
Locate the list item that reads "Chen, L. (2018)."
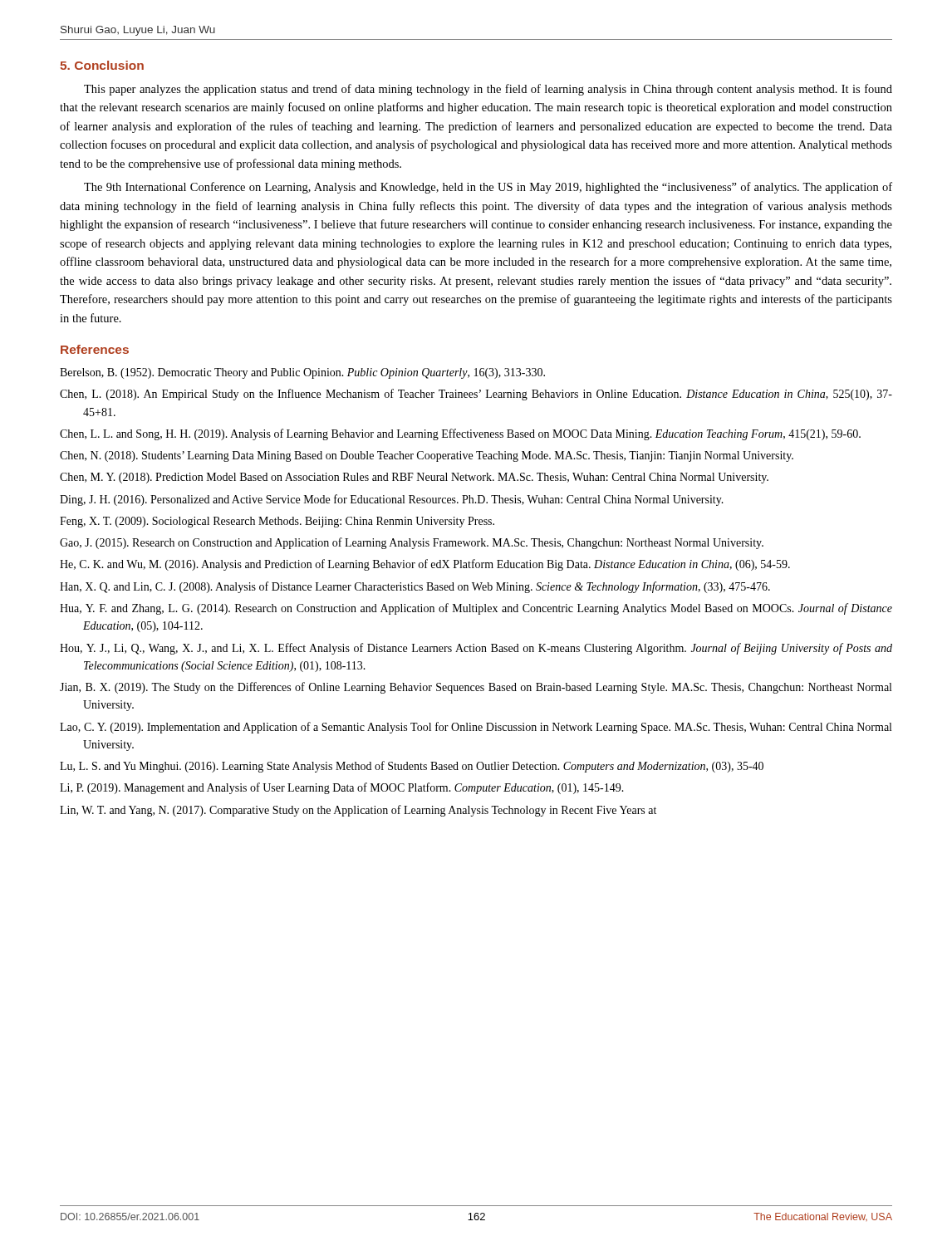click(476, 403)
